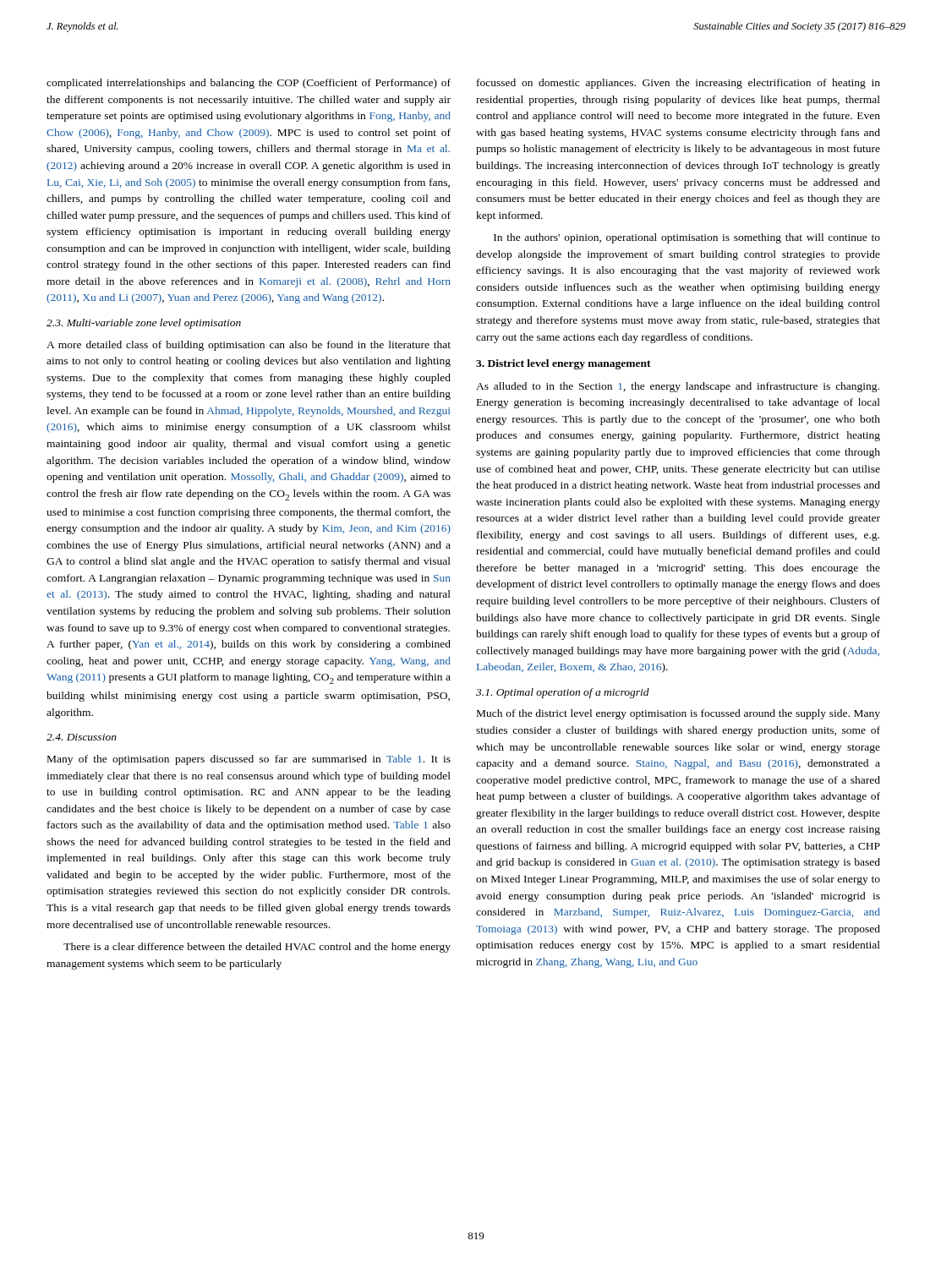
Task: Where is the passage that starts "complicated interrelationships and"?
Action: [x=249, y=190]
